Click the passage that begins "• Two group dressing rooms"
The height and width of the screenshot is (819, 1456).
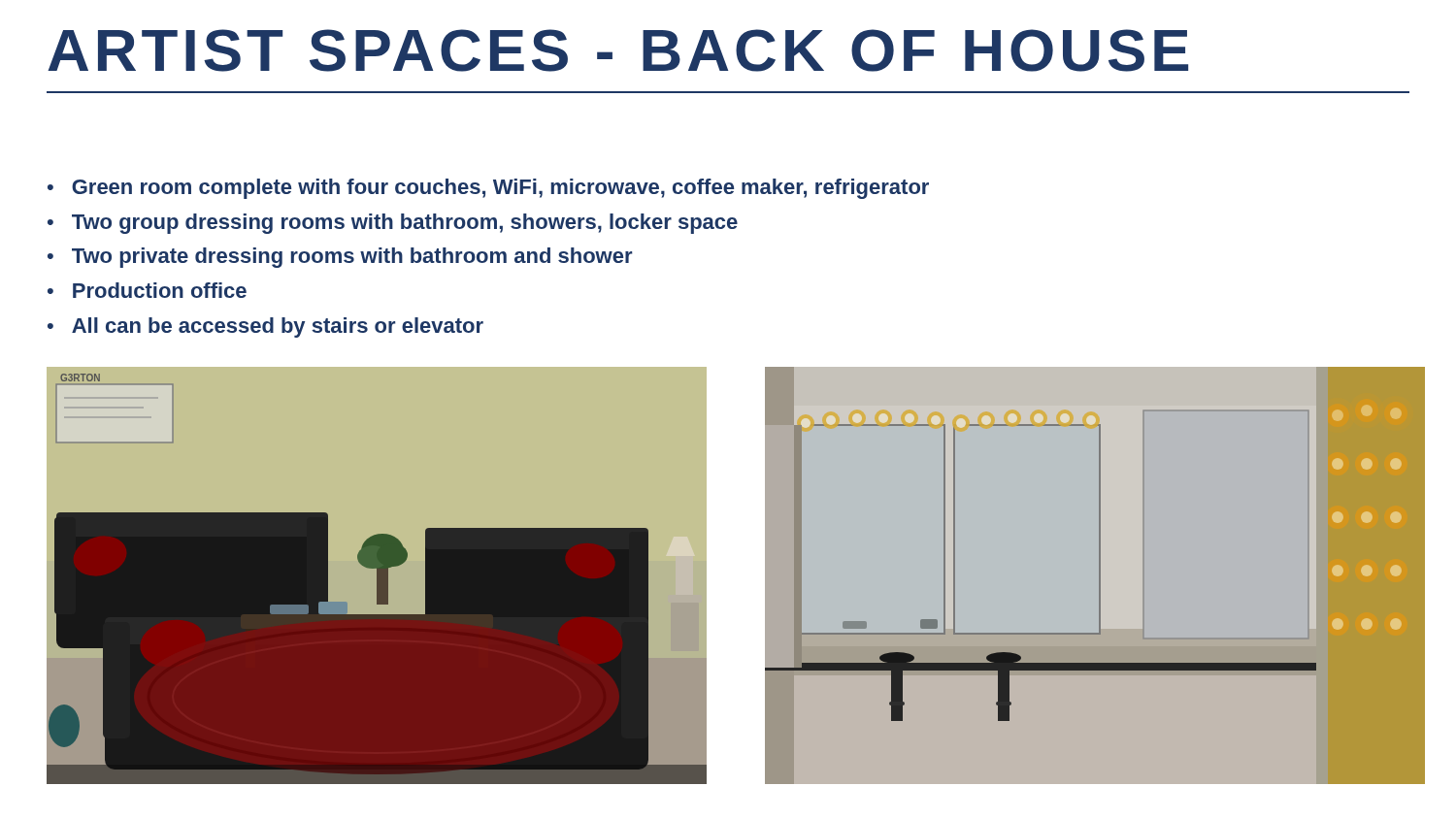392,222
